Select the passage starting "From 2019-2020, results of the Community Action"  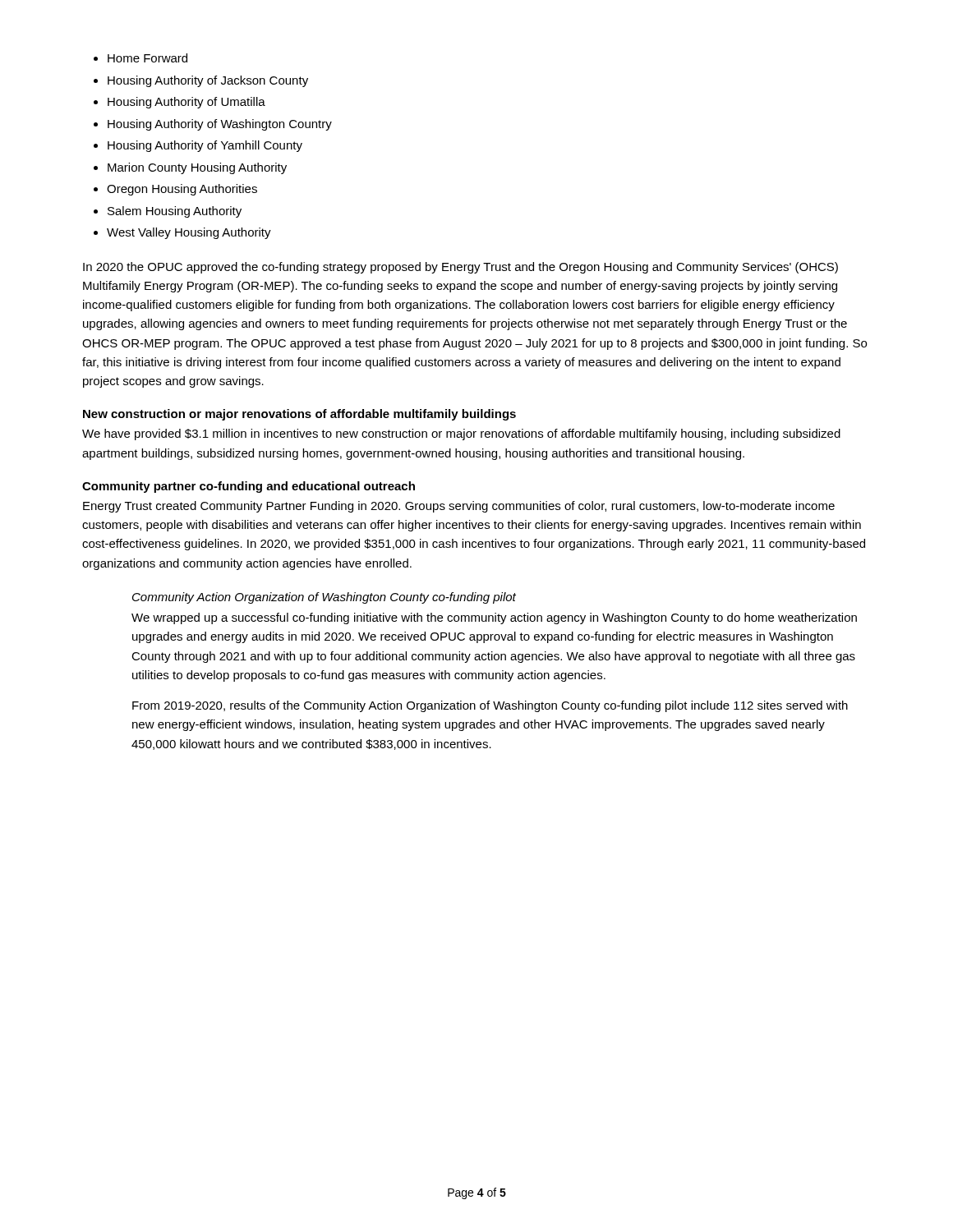click(x=490, y=724)
